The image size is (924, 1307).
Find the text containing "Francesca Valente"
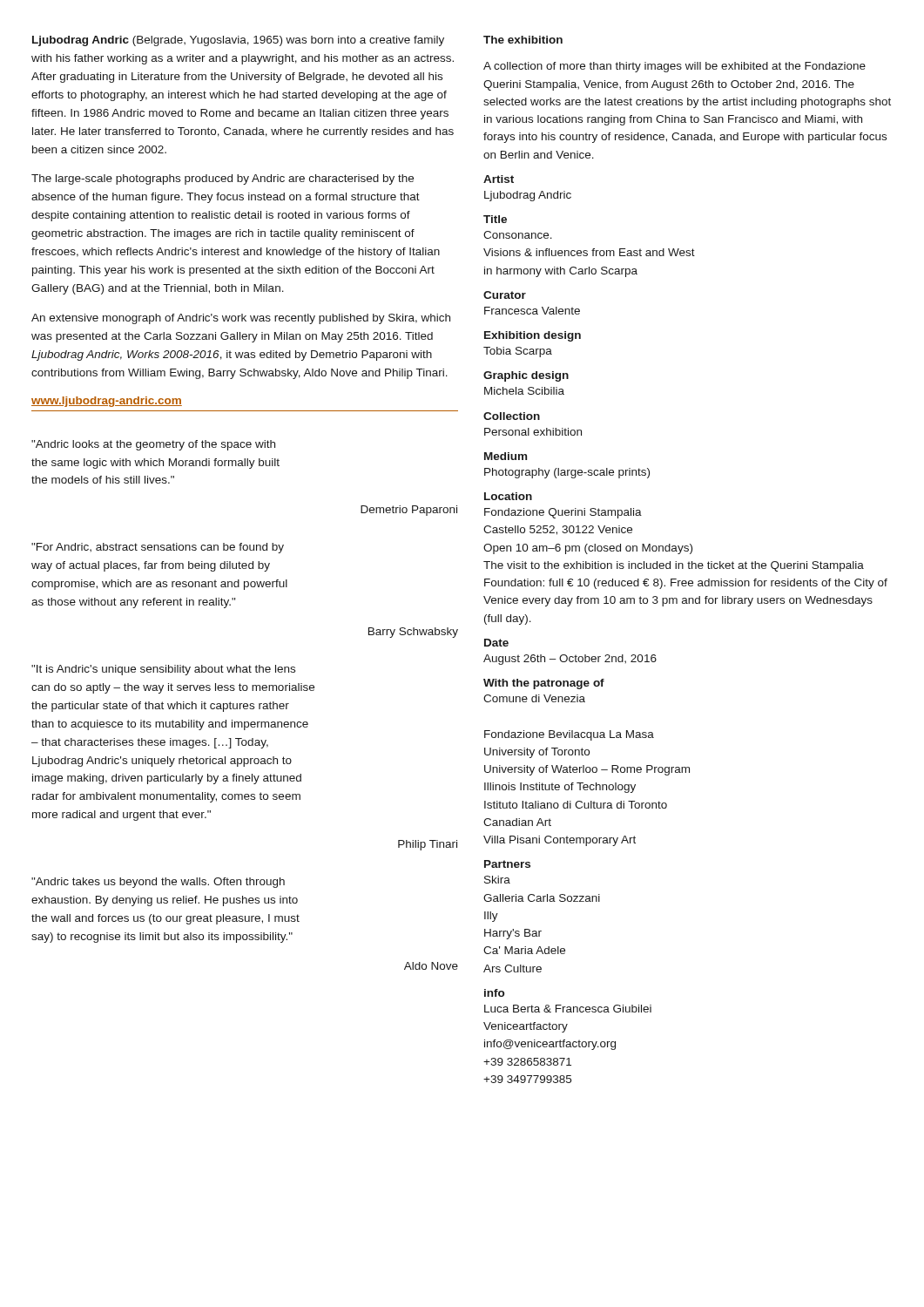pos(532,311)
